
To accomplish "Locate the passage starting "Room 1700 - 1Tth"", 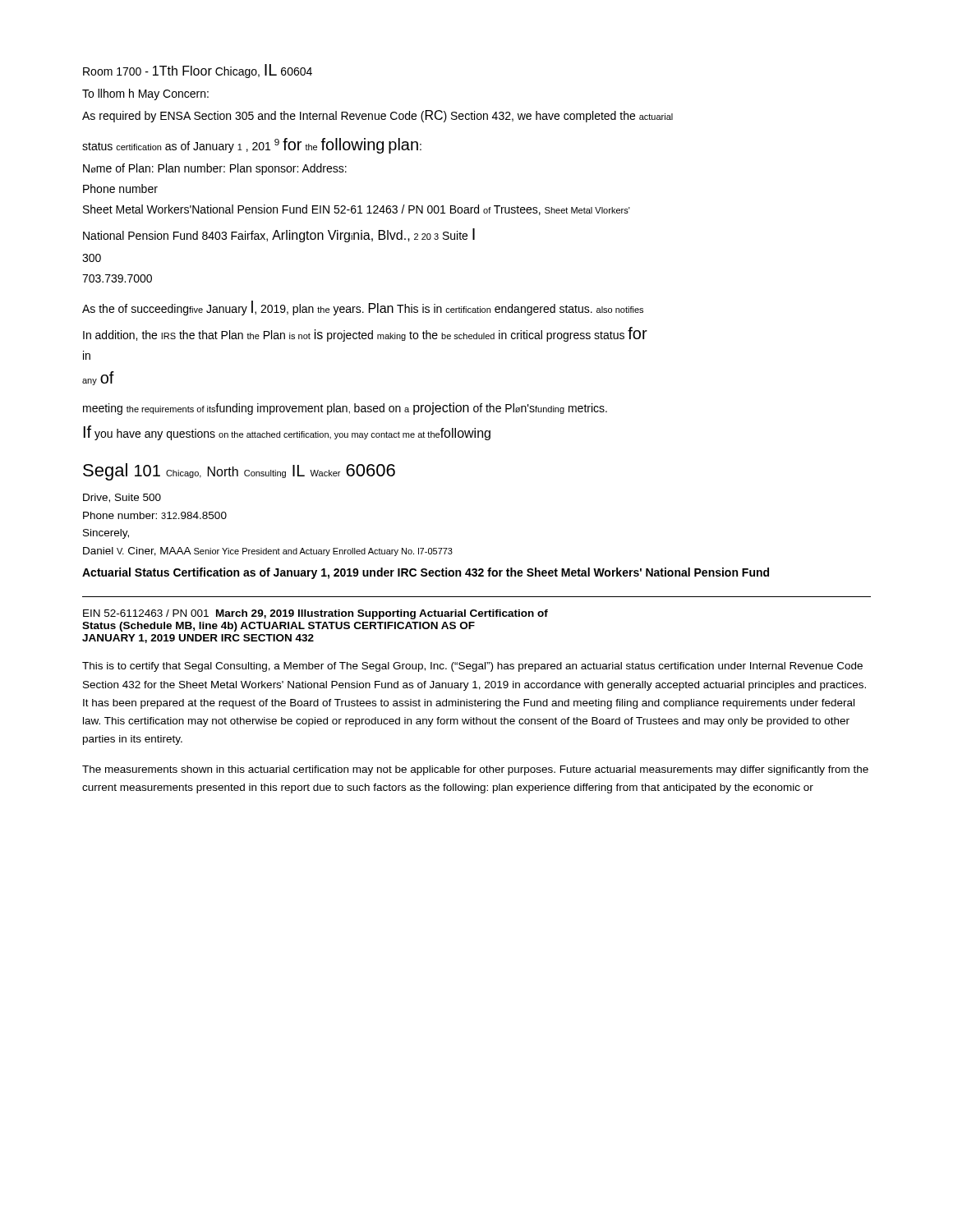I will pyautogui.click(x=197, y=70).
